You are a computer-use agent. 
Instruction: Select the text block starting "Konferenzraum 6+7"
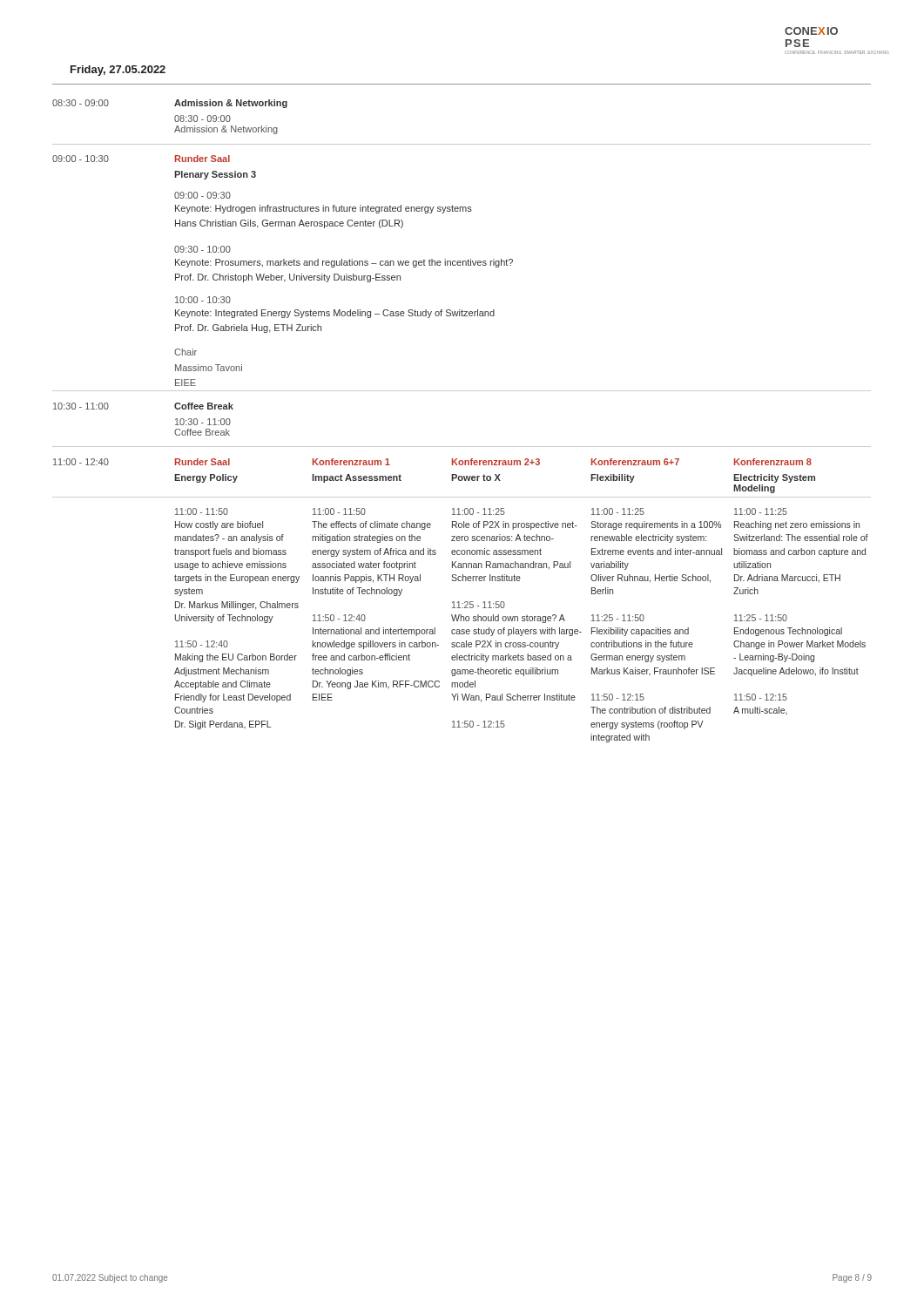[635, 462]
